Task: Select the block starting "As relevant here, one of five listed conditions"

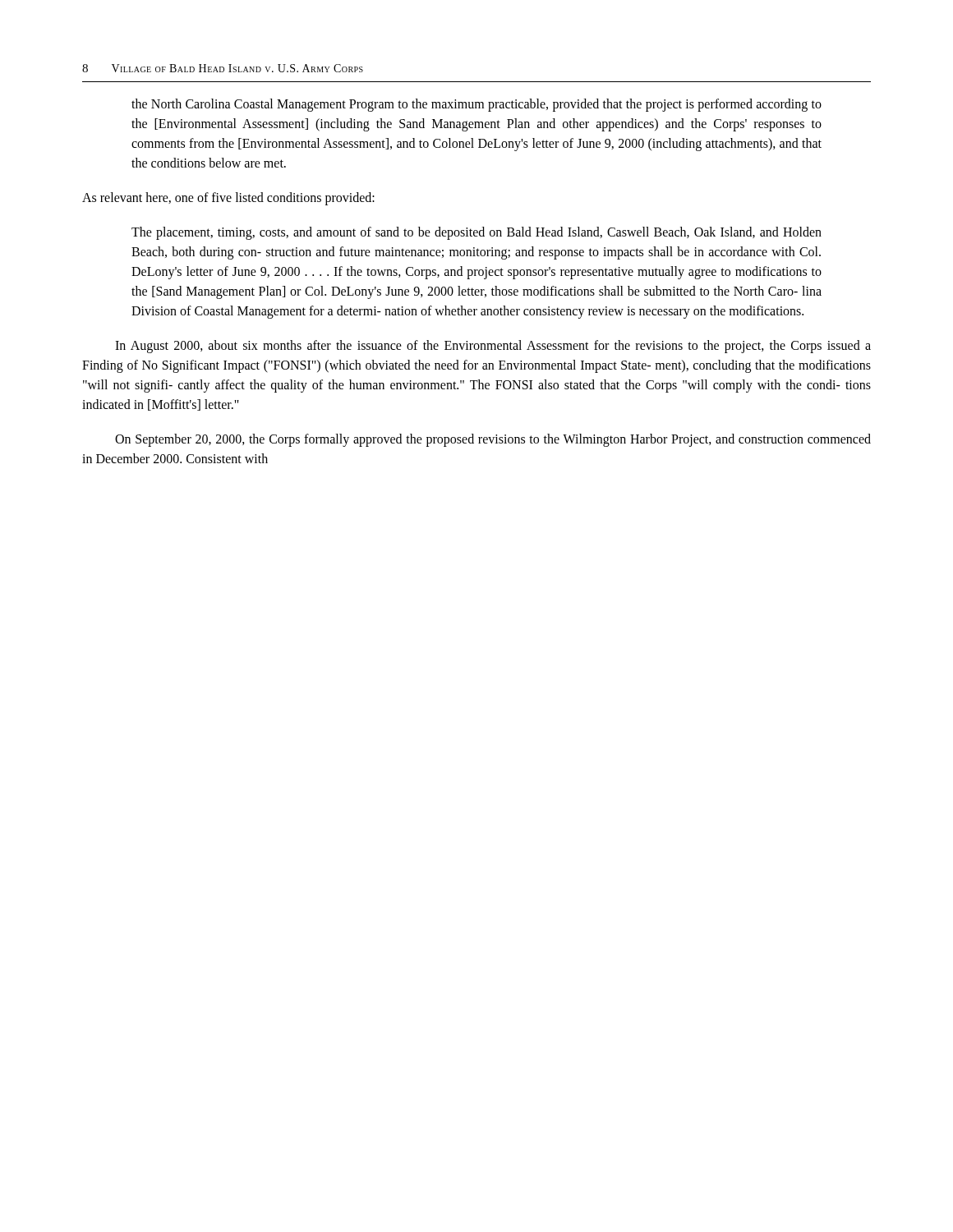Action: (229, 198)
